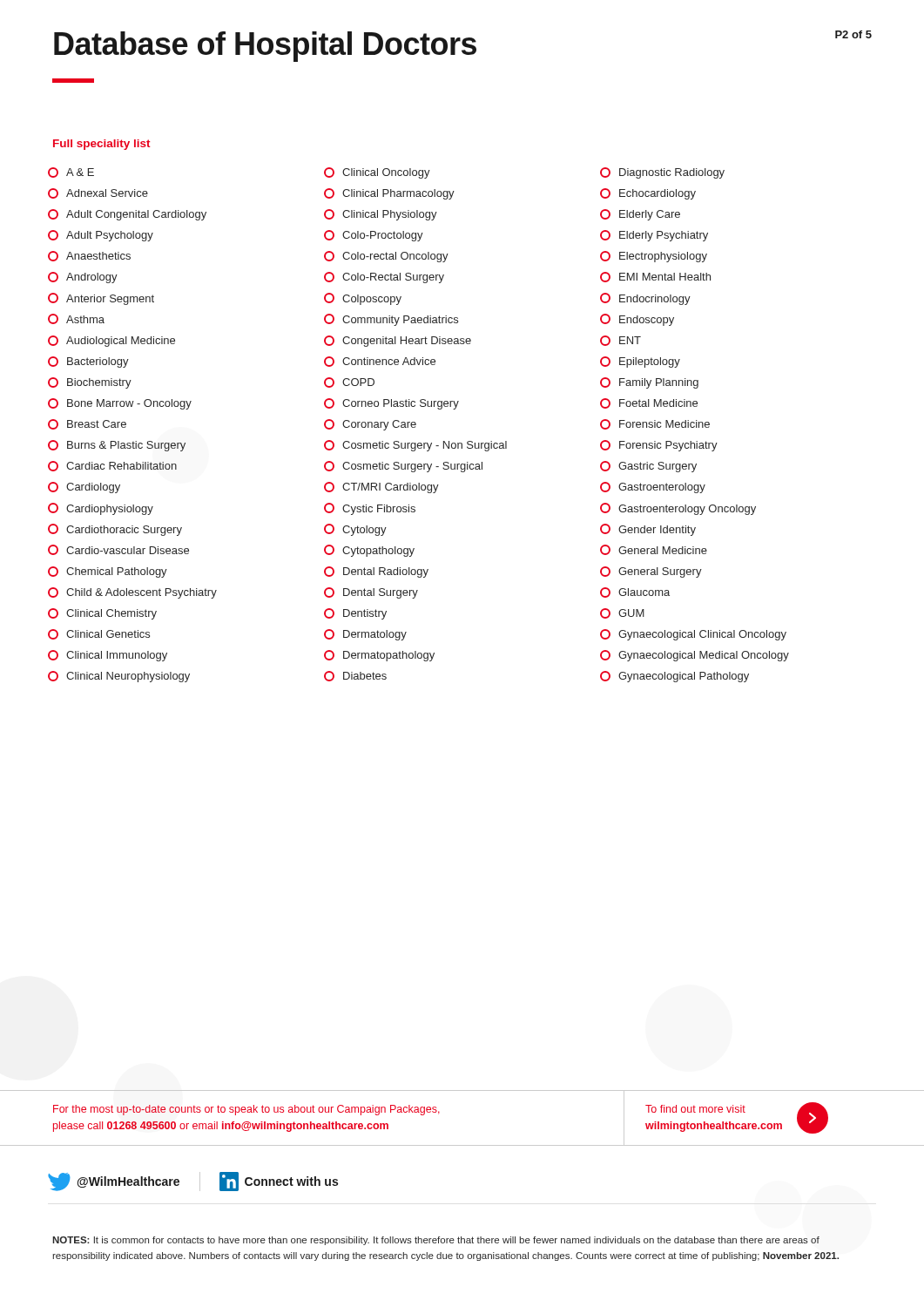Find "Gynaecological Medical Oncology" on this page
Viewport: 924px width, 1307px height.
694,655
